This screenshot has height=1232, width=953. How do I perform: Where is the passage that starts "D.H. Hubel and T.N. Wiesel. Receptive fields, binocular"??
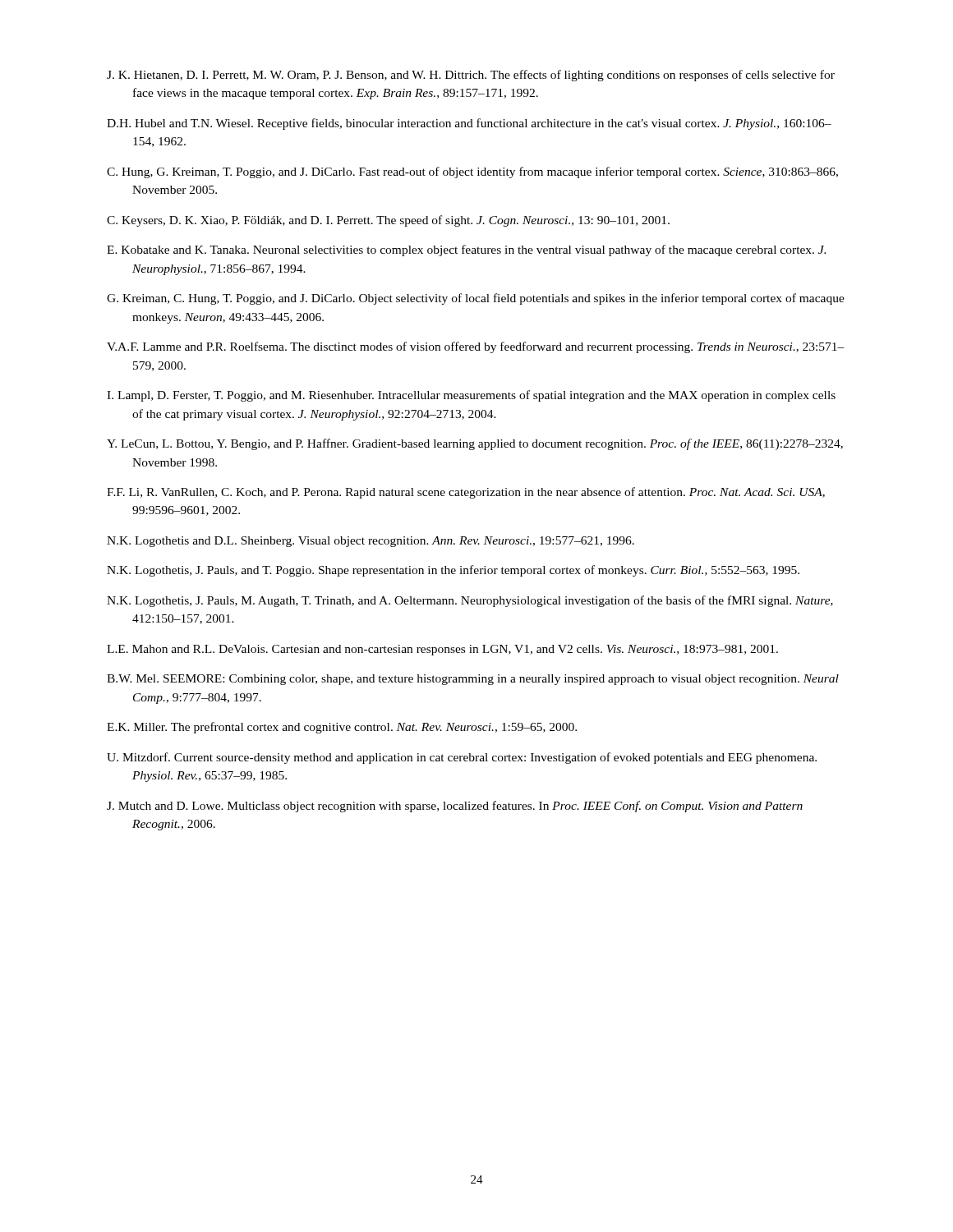pos(469,132)
